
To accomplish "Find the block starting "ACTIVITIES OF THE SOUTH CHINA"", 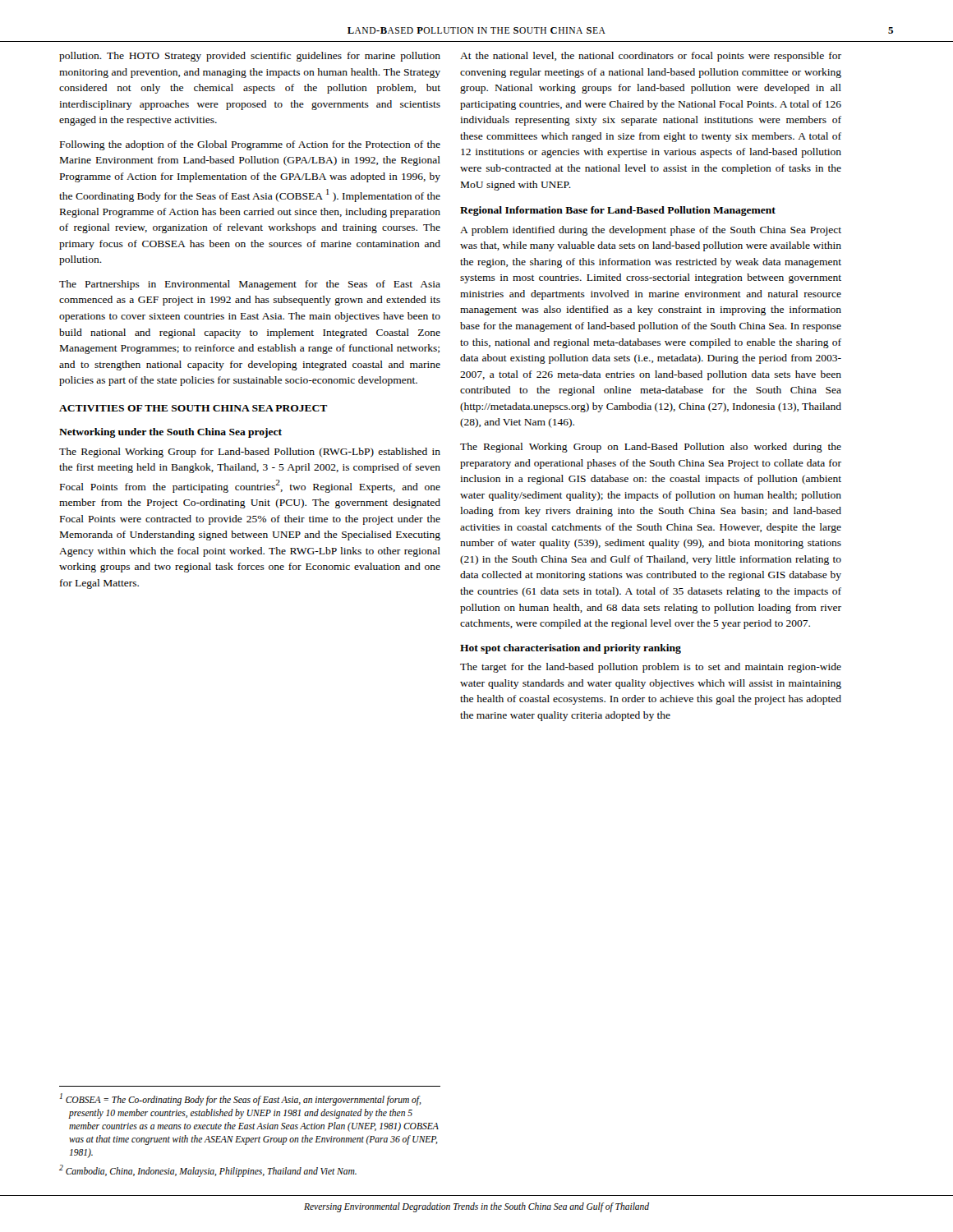I will pyautogui.click(x=193, y=408).
